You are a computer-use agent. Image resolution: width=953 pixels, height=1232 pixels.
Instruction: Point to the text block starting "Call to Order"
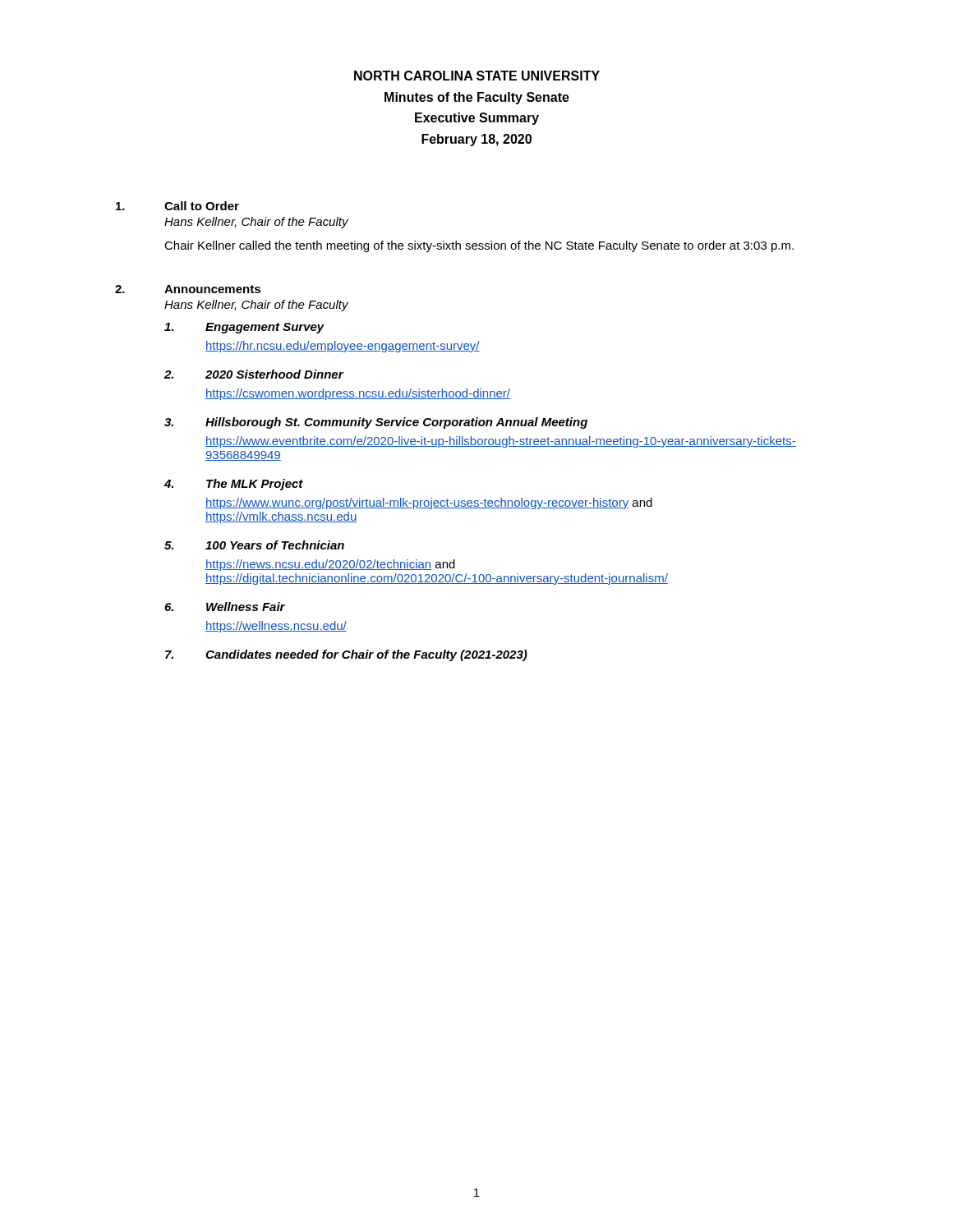click(202, 206)
